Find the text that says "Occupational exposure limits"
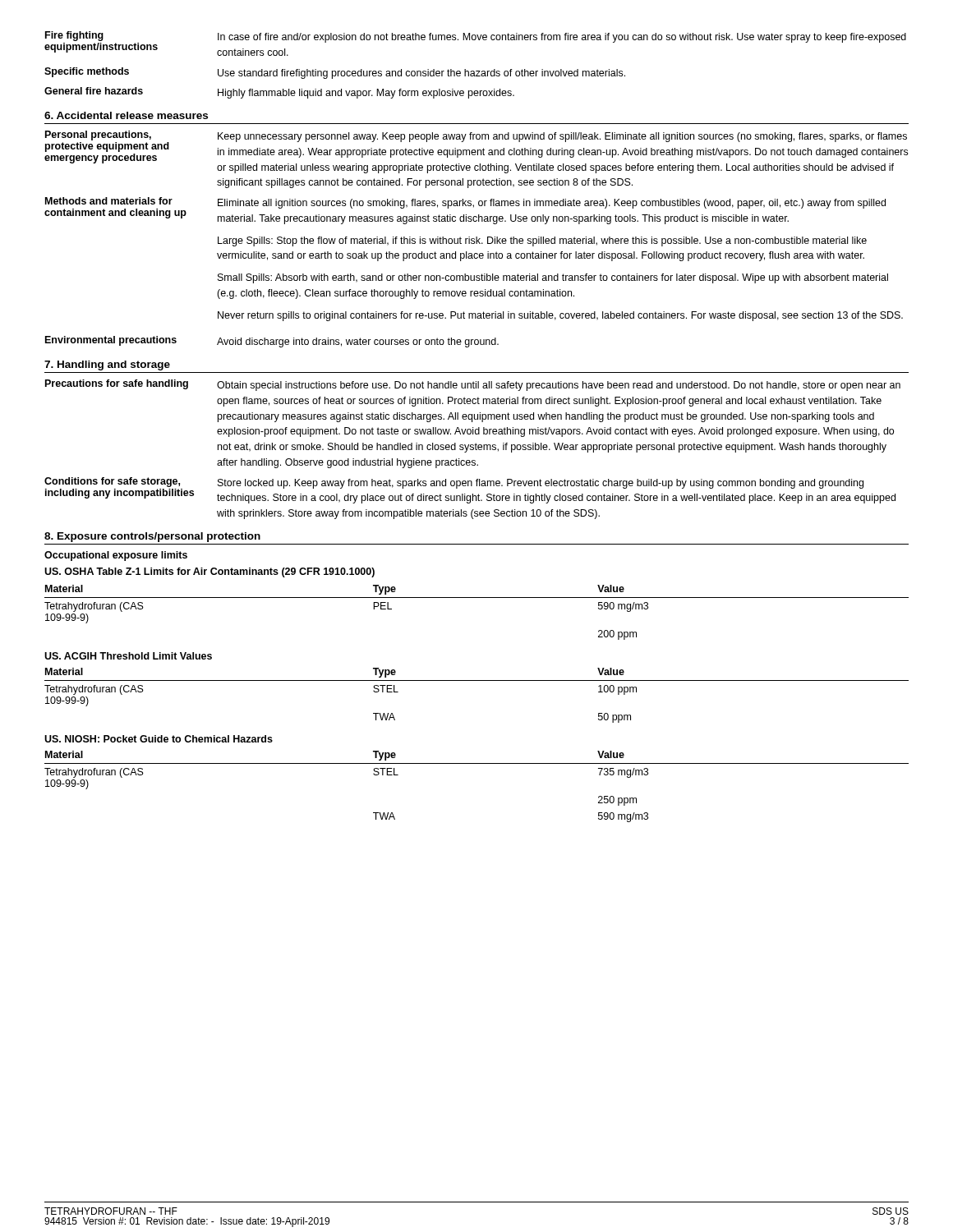This screenshot has width=953, height=1232. (x=116, y=555)
